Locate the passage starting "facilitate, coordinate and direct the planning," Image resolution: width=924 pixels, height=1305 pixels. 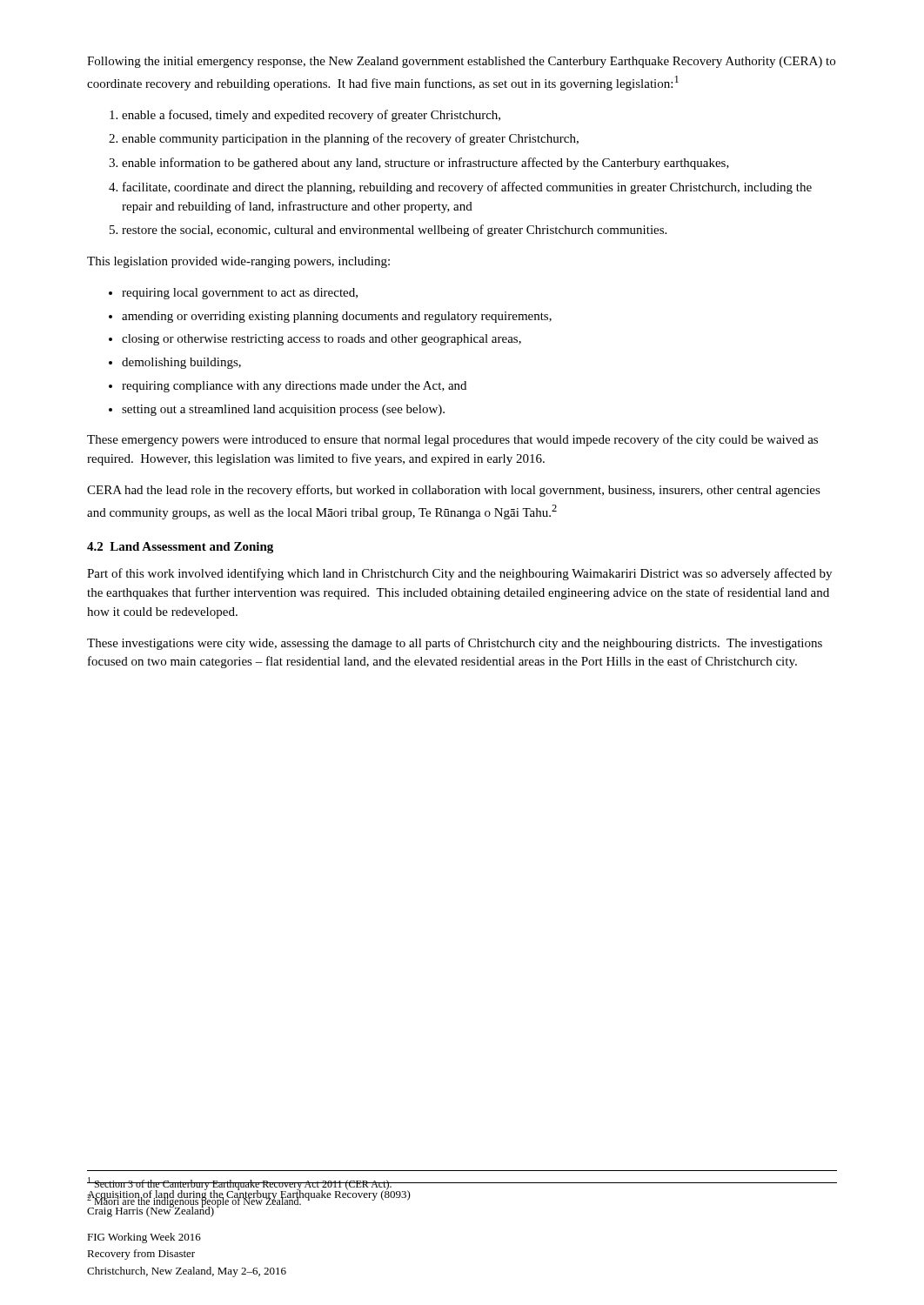pyautogui.click(x=467, y=196)
